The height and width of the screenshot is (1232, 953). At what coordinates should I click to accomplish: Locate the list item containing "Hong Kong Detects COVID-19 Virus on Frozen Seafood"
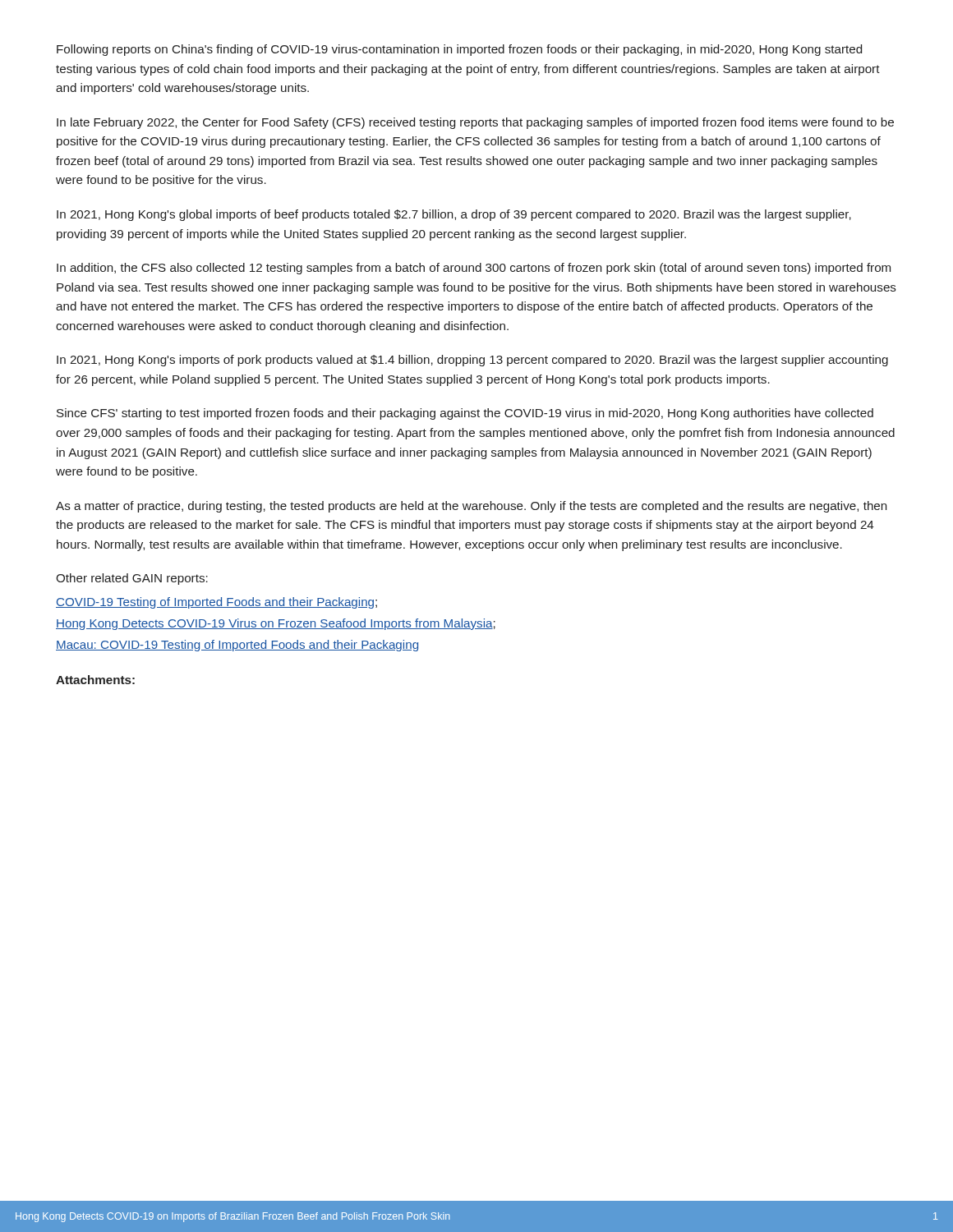[x=276, y=623]
